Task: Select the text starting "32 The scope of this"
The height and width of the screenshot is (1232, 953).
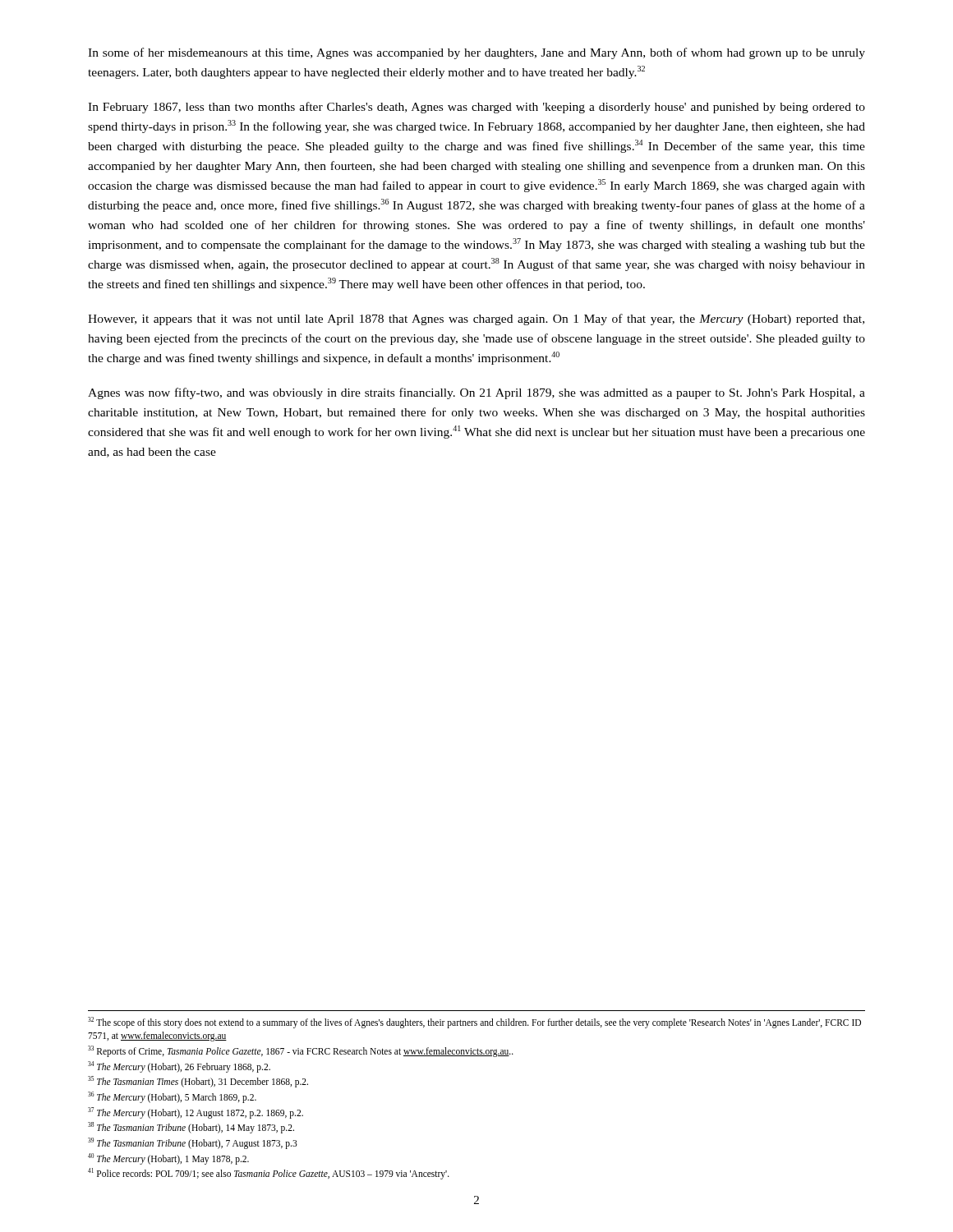Action: click(x=475, y=1028)
